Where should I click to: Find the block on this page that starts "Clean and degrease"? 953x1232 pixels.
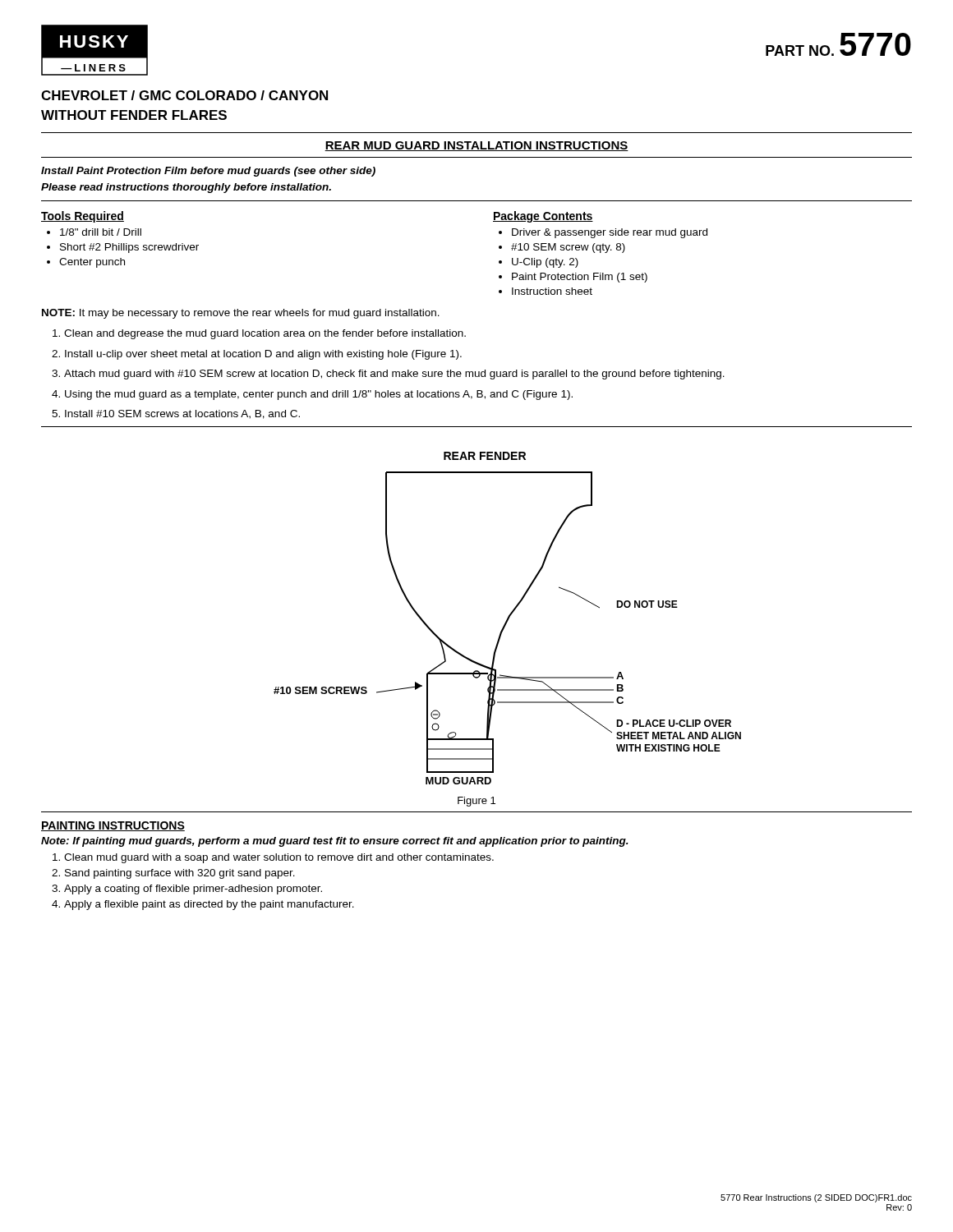coord(265,333)
